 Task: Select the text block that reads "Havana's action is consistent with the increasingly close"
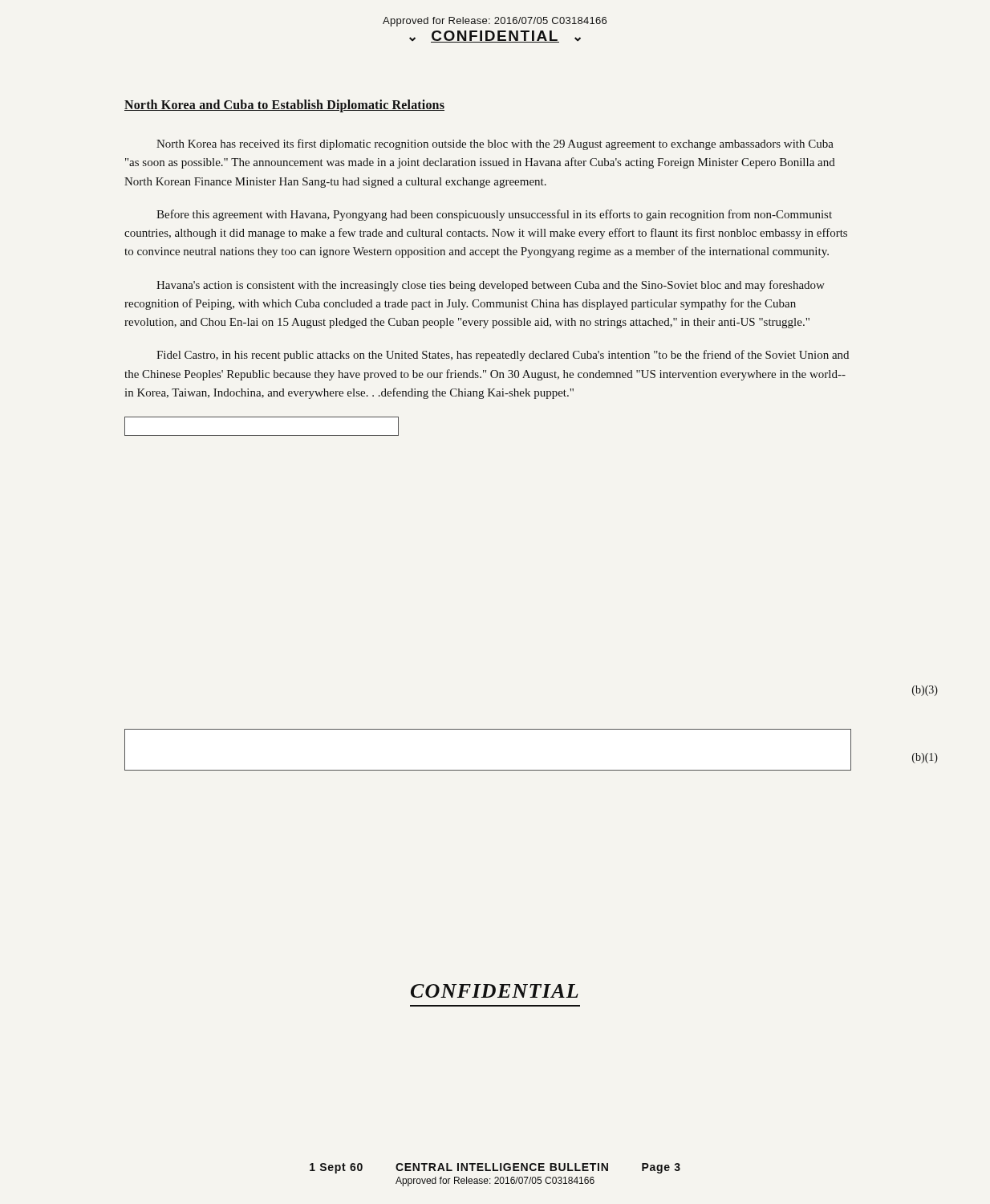pos(487,304)
